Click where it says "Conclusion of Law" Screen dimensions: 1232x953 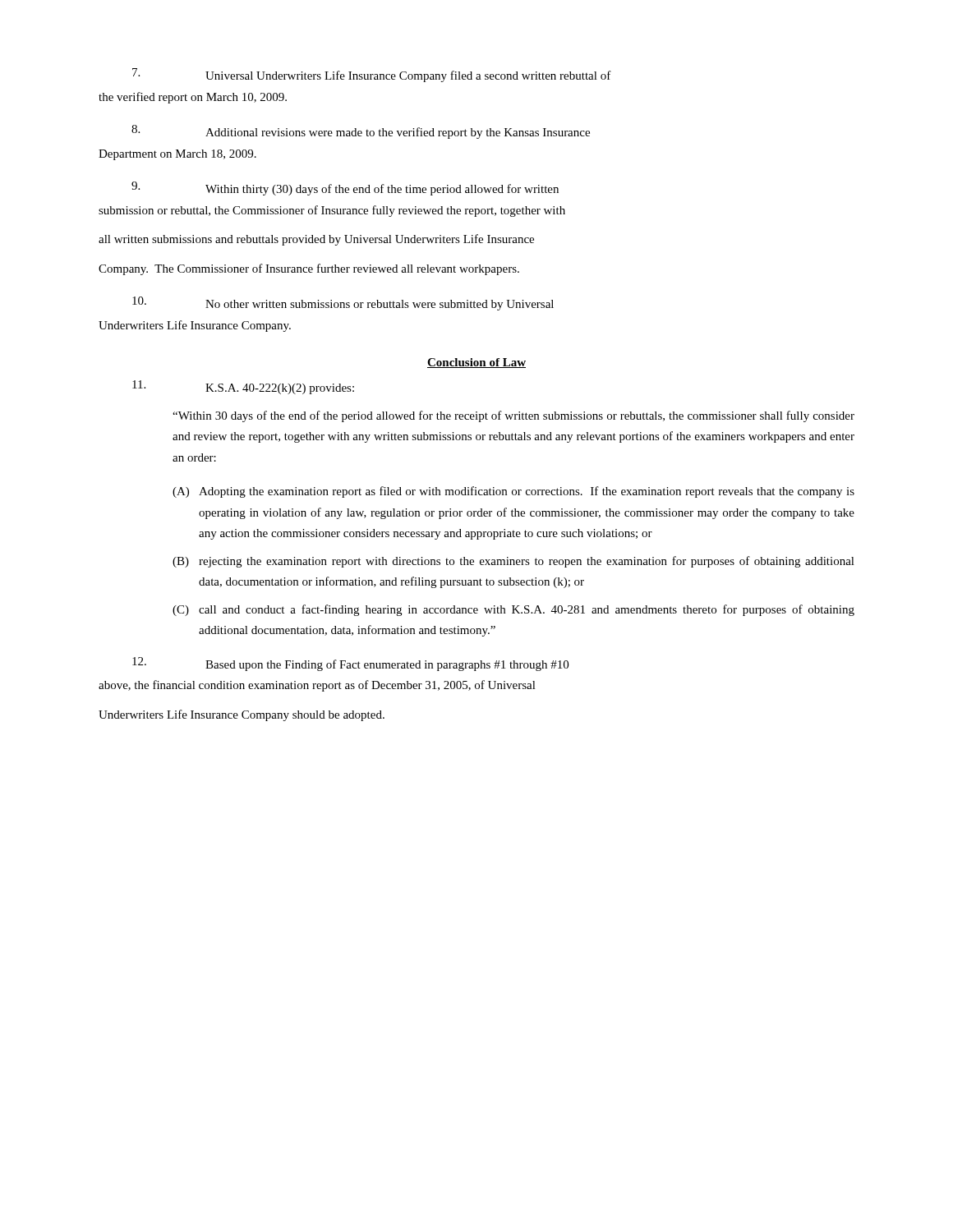click(476, 362)
